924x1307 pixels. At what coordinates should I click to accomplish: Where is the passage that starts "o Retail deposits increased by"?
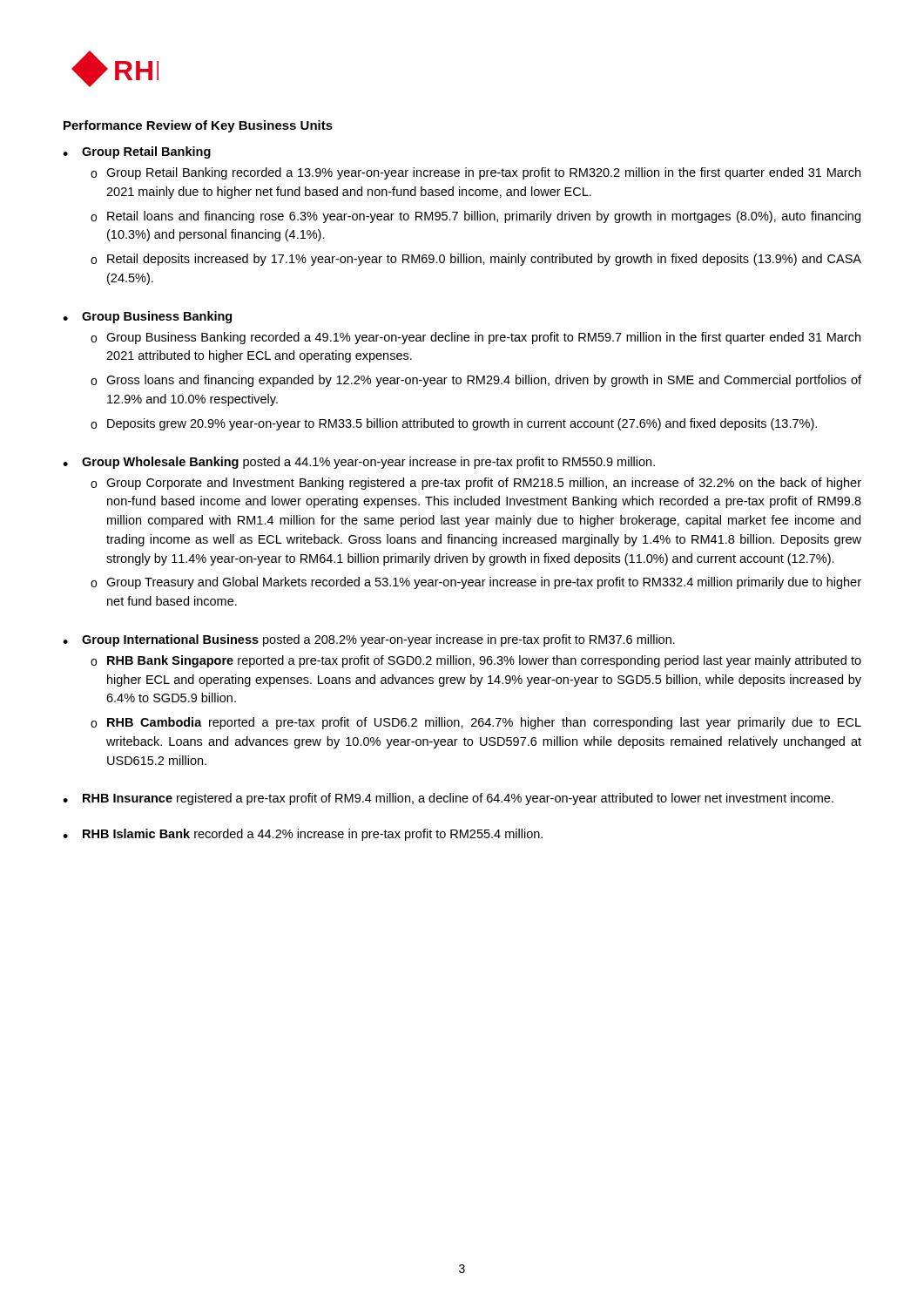point(472,269)
